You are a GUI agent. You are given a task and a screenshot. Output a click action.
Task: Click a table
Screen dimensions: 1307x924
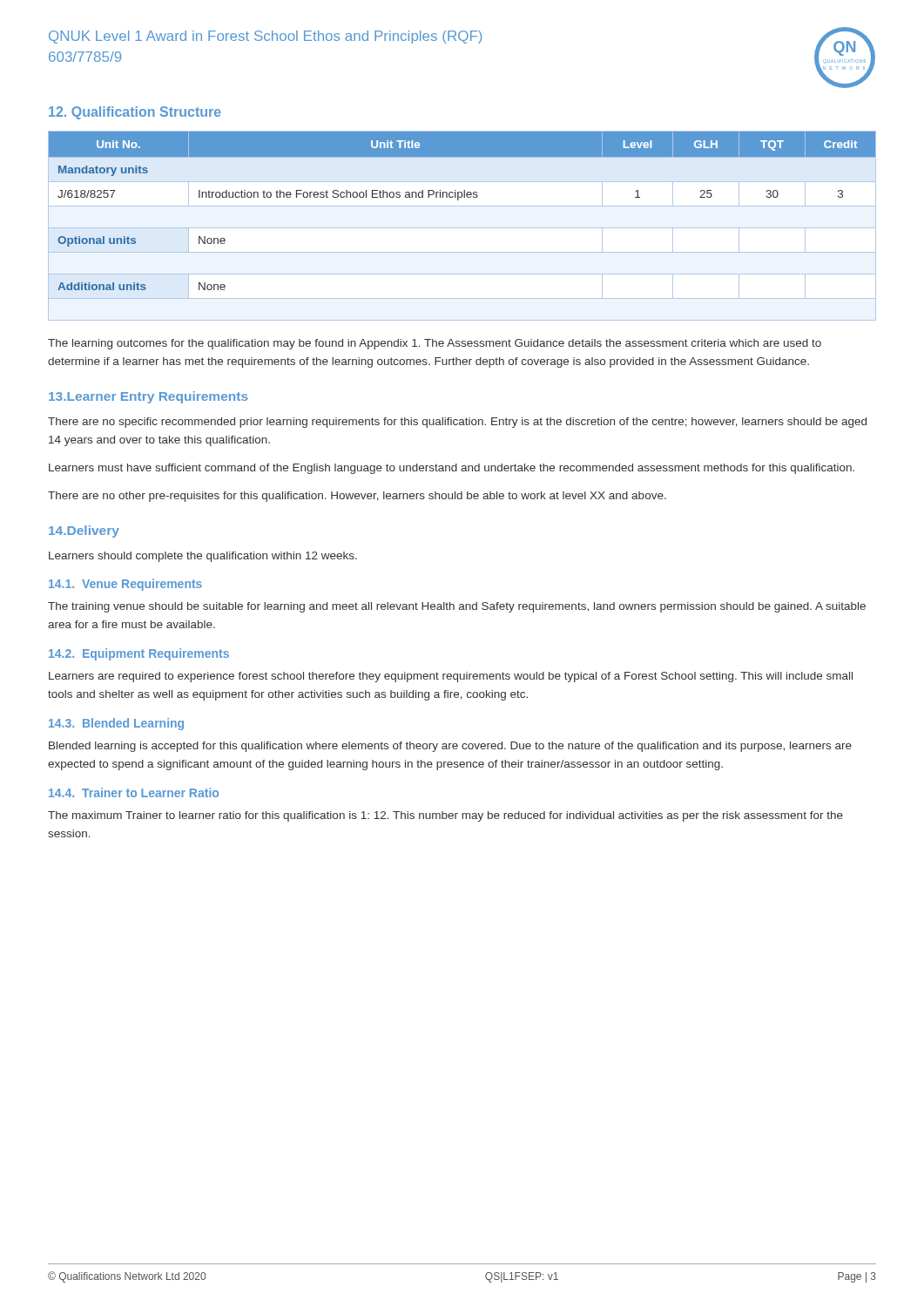[462, 226]
